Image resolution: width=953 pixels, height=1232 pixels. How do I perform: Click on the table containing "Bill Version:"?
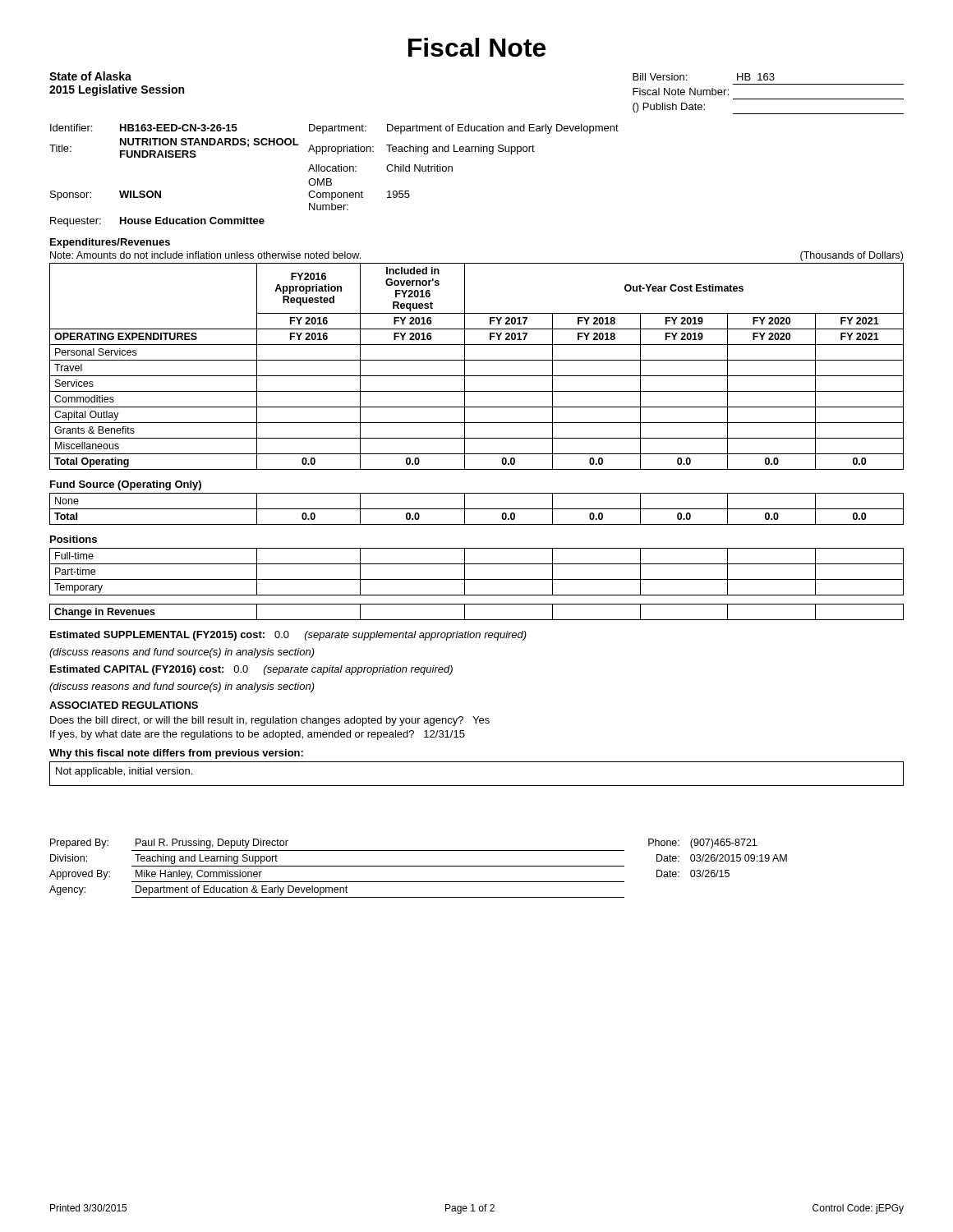[766, 92]
